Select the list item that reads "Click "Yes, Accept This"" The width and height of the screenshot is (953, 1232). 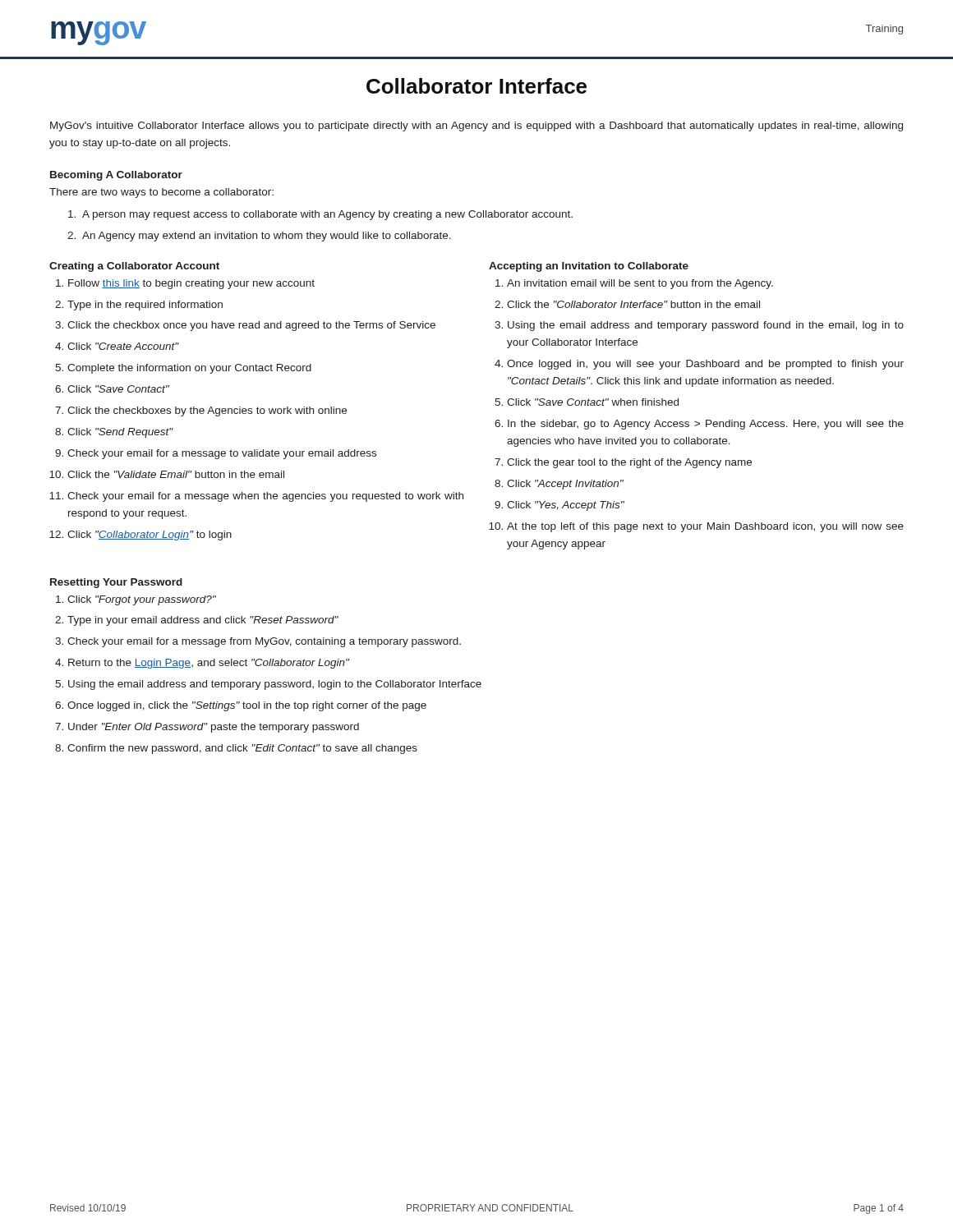click(566, 505)
